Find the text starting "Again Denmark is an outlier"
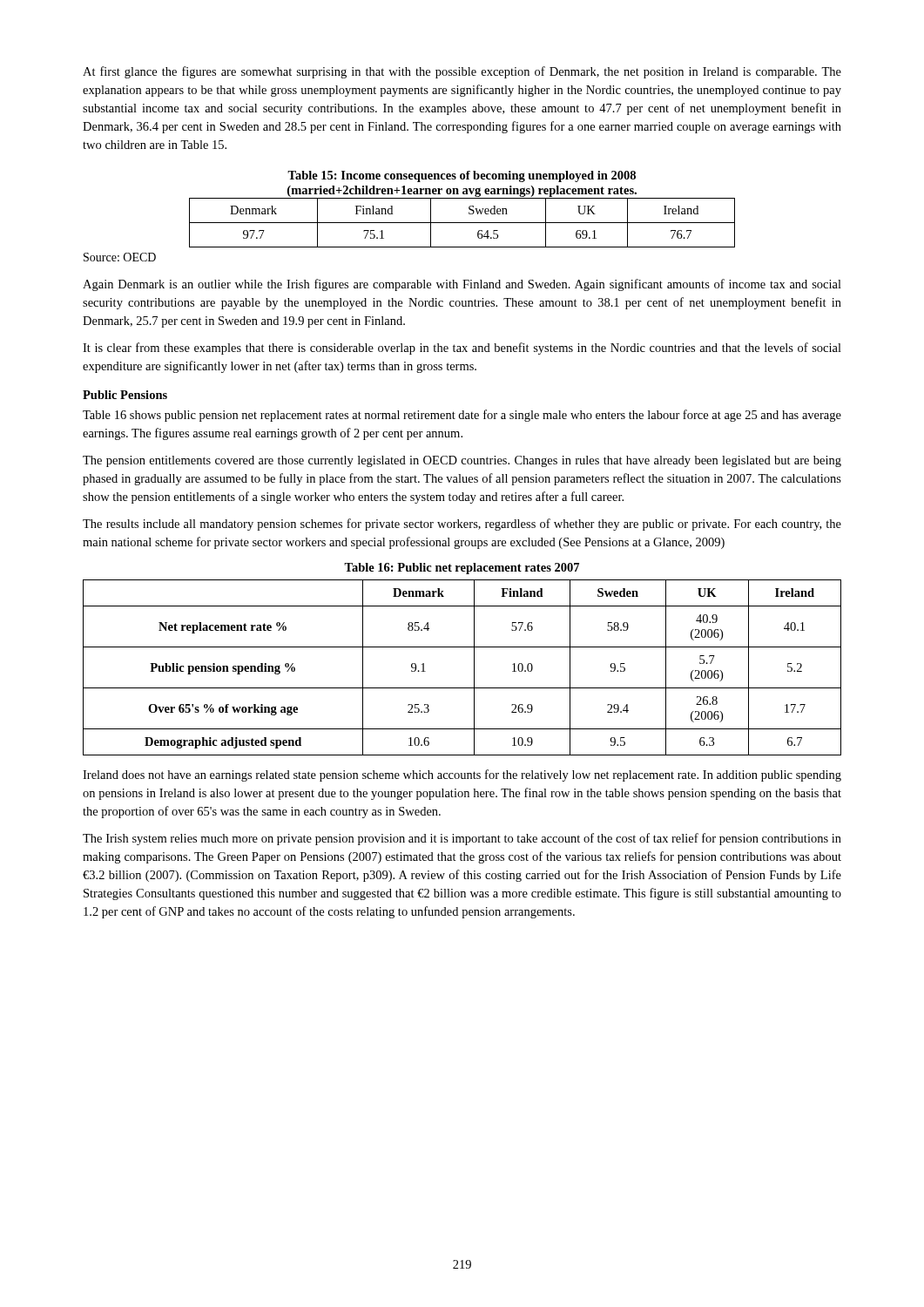The height and width of the screenshot is (1307, 924). [462, 303]
